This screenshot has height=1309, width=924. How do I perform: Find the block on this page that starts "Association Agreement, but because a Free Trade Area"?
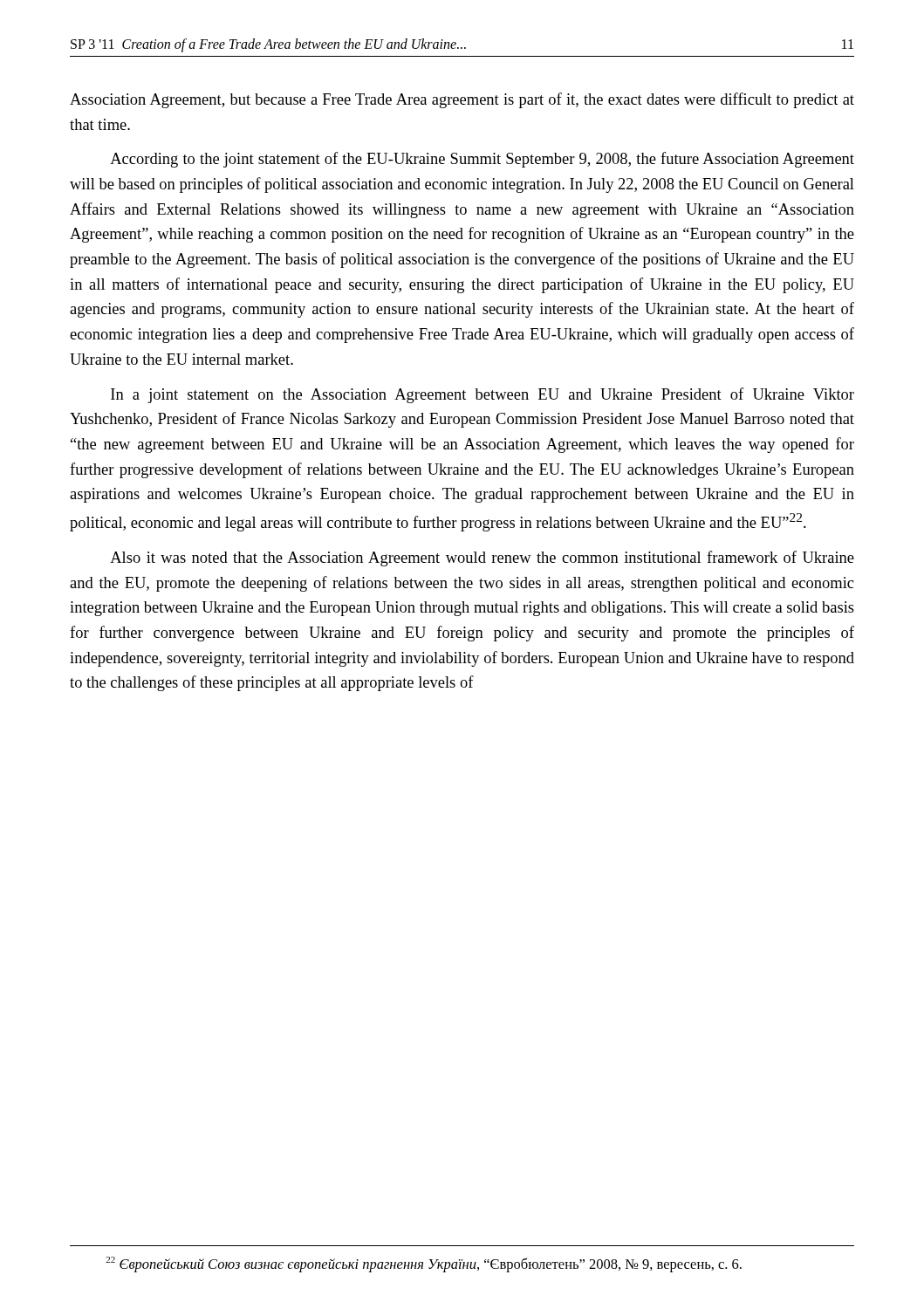coord(462,391)
